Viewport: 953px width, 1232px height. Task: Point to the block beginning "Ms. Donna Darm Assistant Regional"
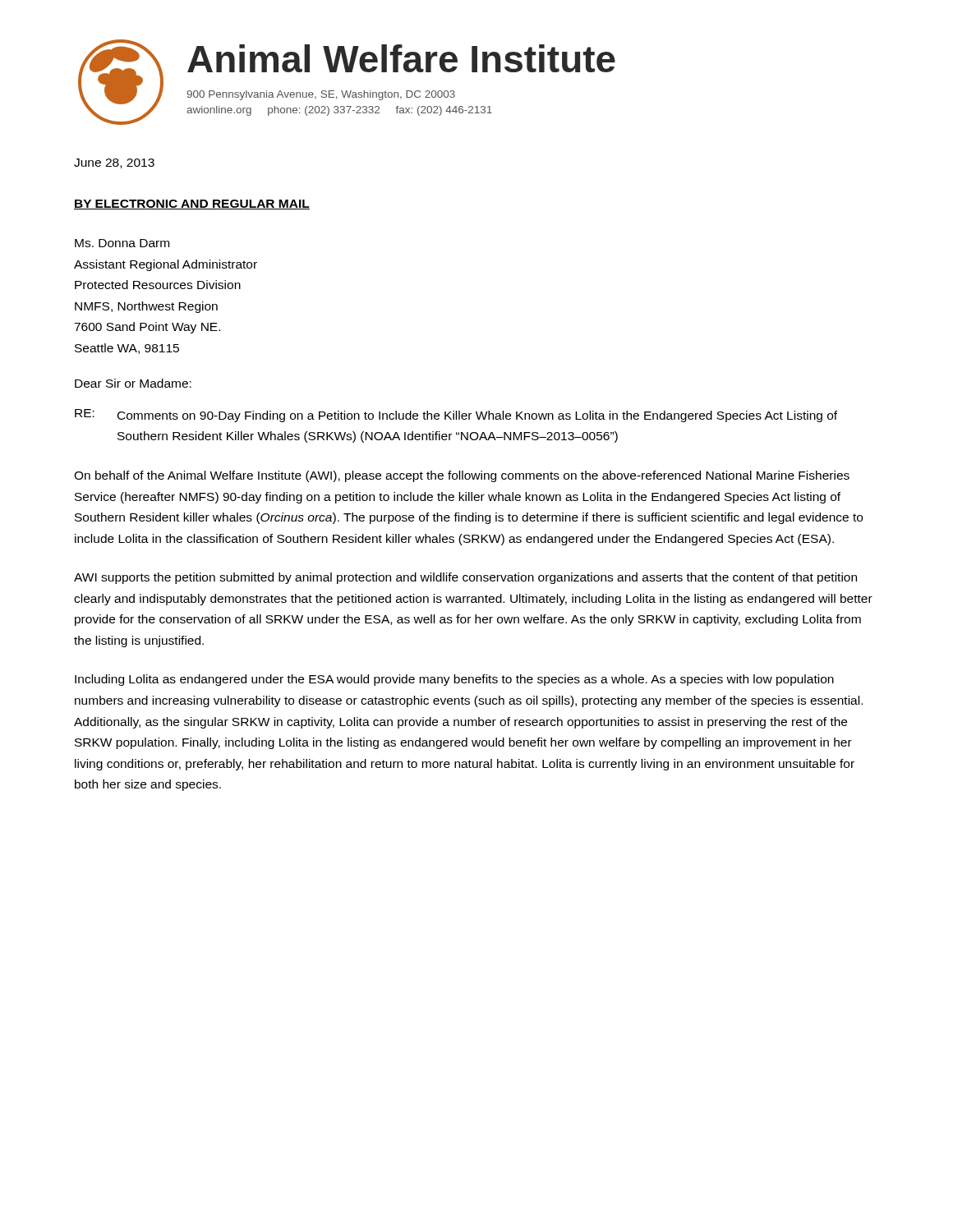(x=166, y=295)
